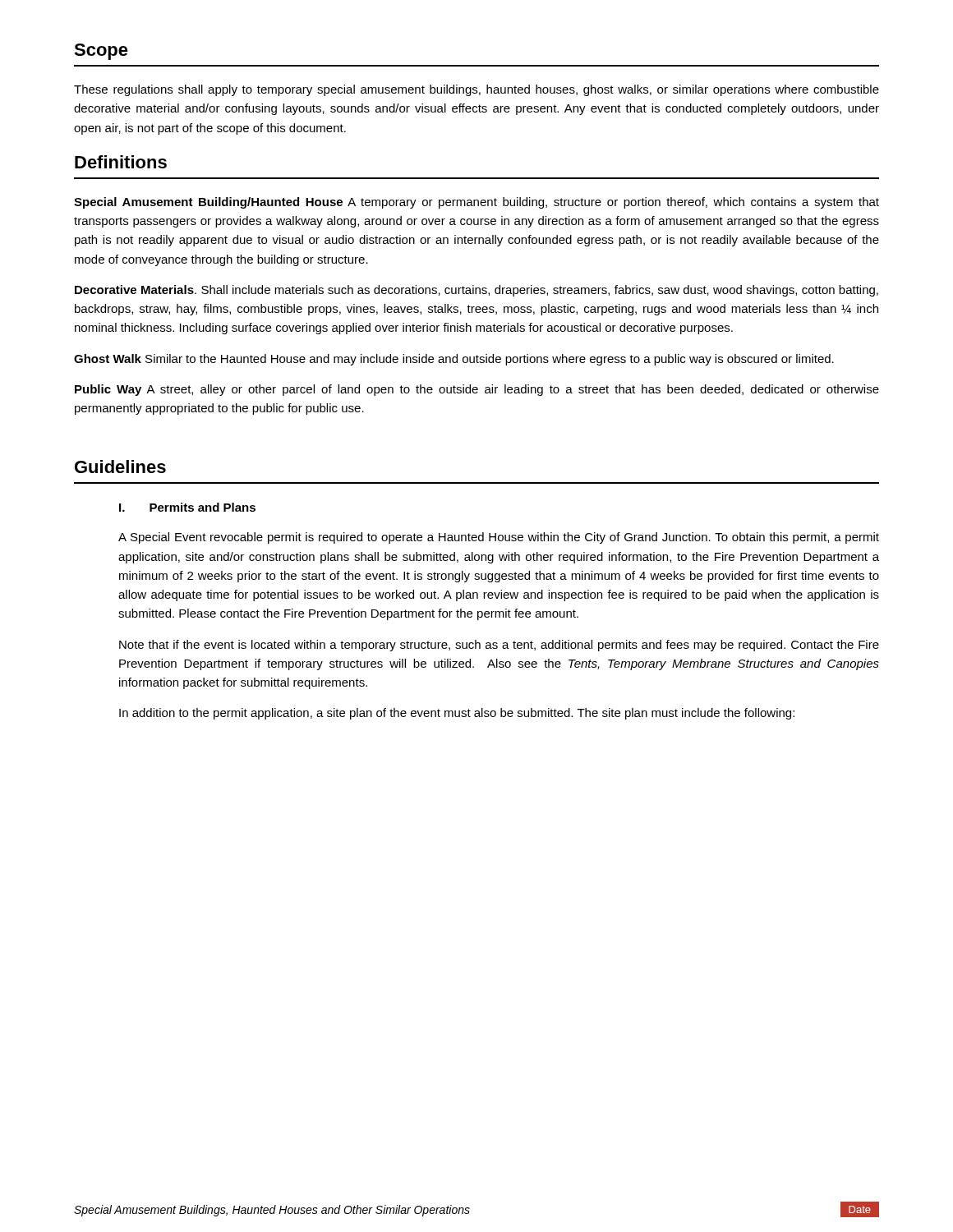
Task: Locate the region starting "Special Amusement Building/Haunted House A temporary"
Action: click(x=476, y=230)
